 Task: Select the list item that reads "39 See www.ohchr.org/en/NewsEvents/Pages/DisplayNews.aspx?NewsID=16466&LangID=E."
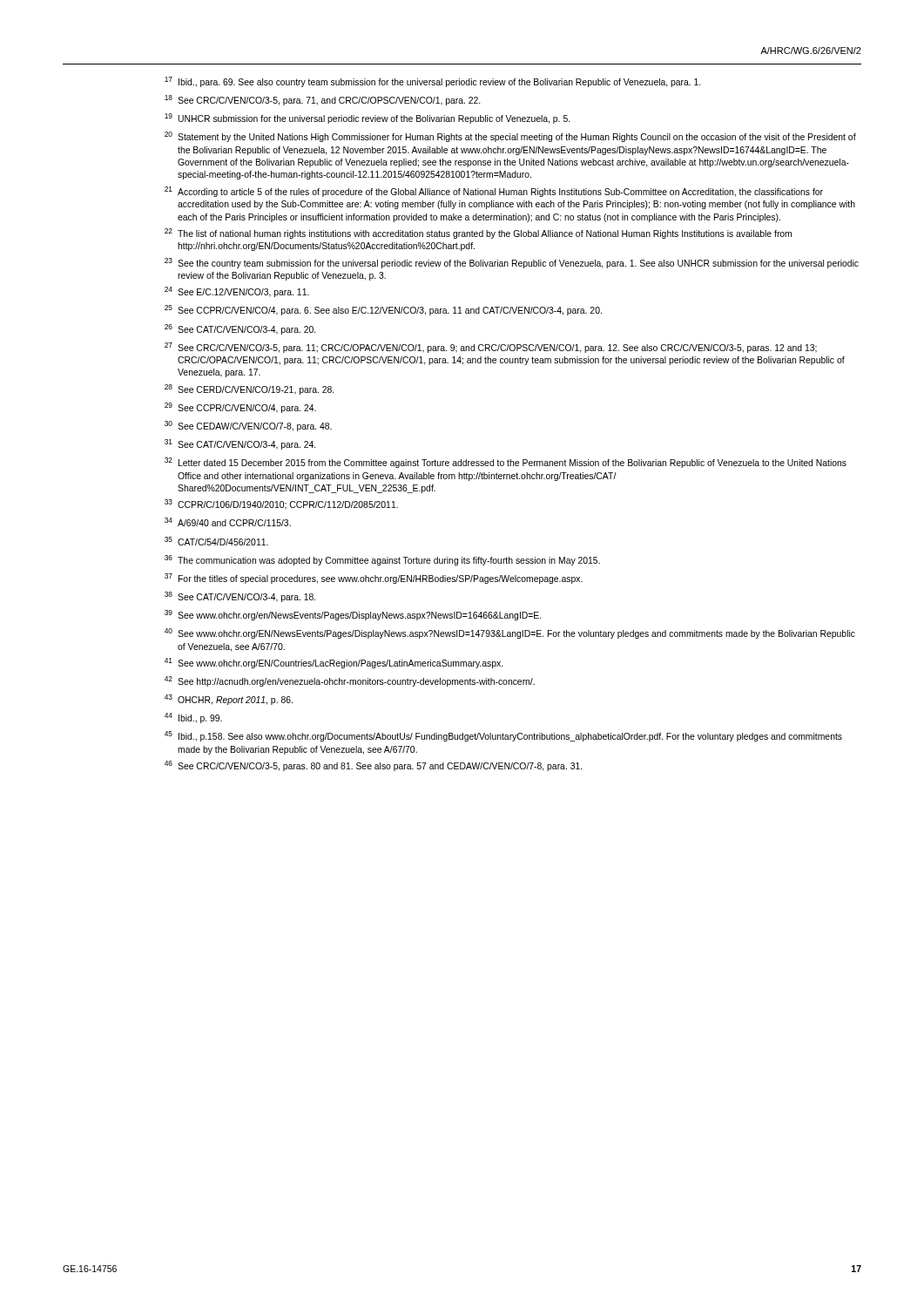point(505,616)
